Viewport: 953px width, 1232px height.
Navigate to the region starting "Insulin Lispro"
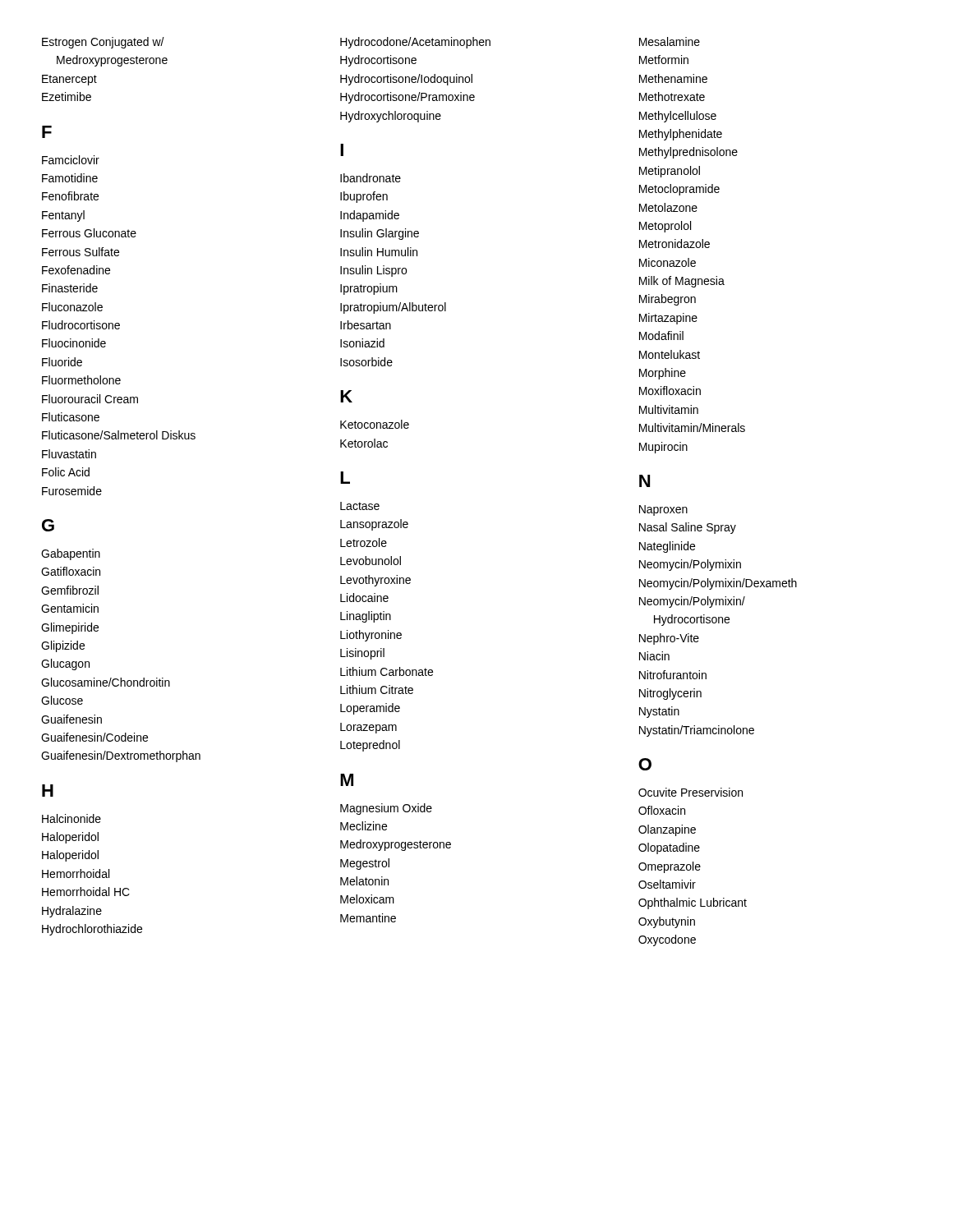tap(373, 270)
